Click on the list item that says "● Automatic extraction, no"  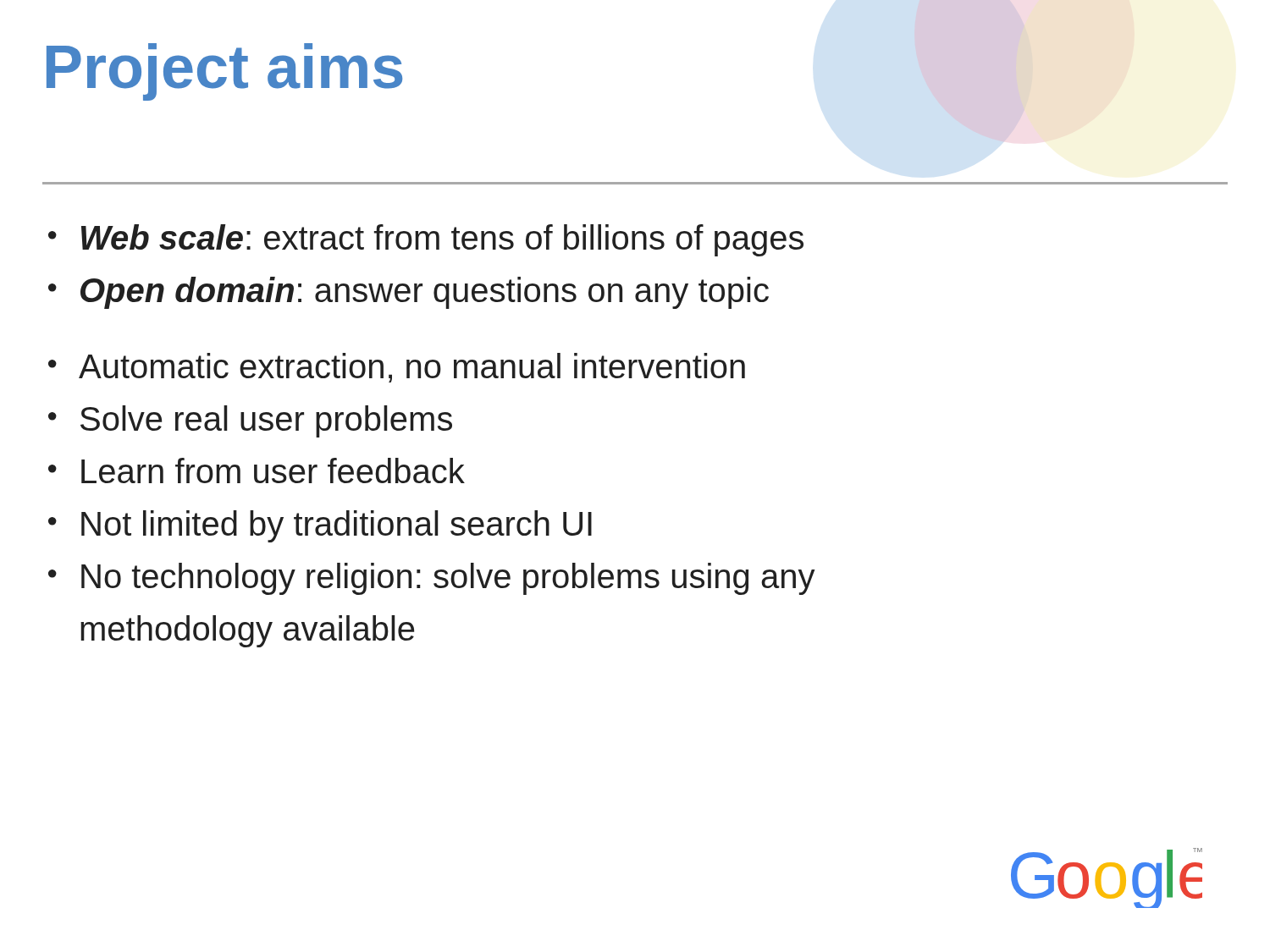[x=631, y=366]
